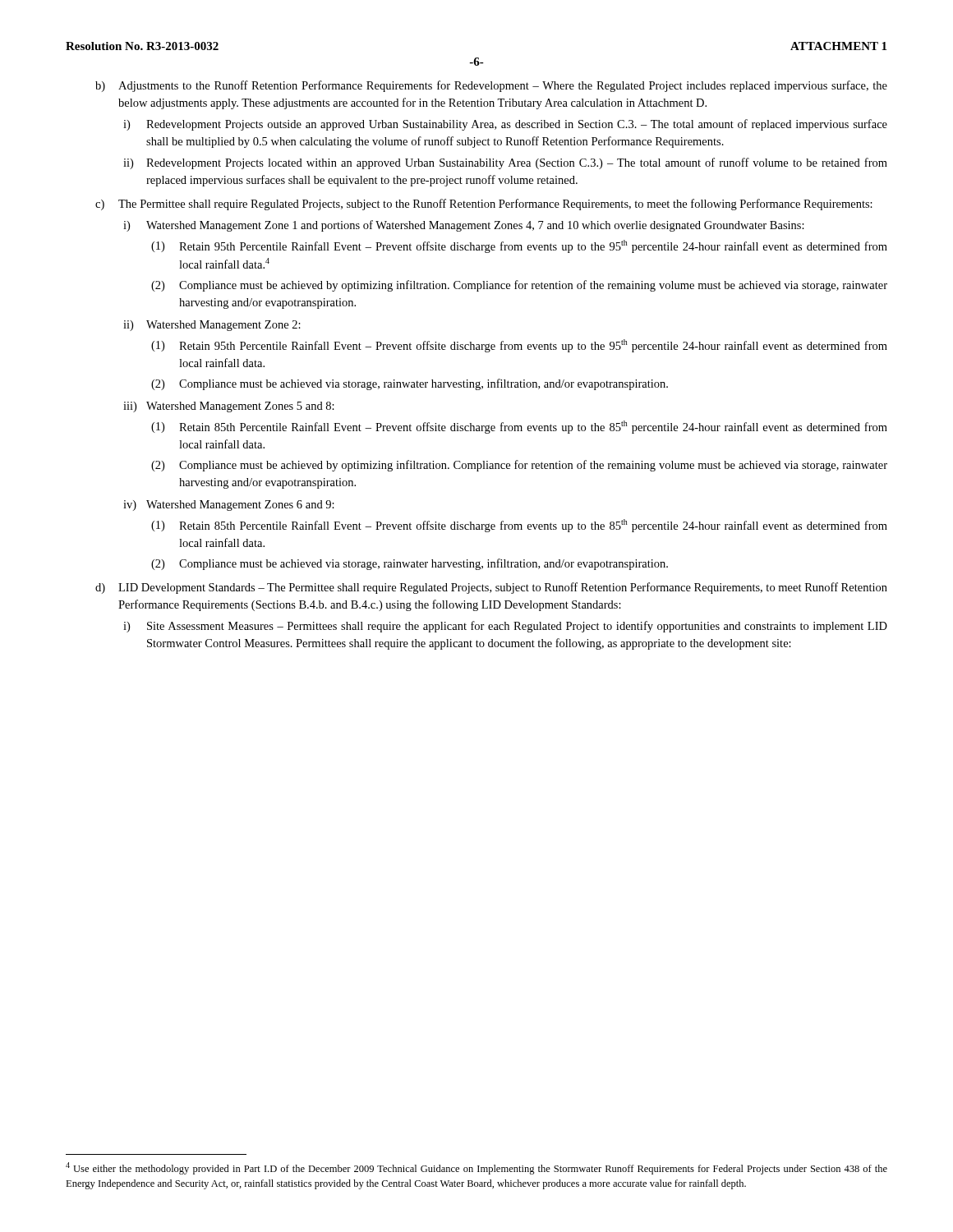Click on the list item with the text "b) Adjustments to the Runoff Retention Performance"
953x1232 pixels.
491,94
